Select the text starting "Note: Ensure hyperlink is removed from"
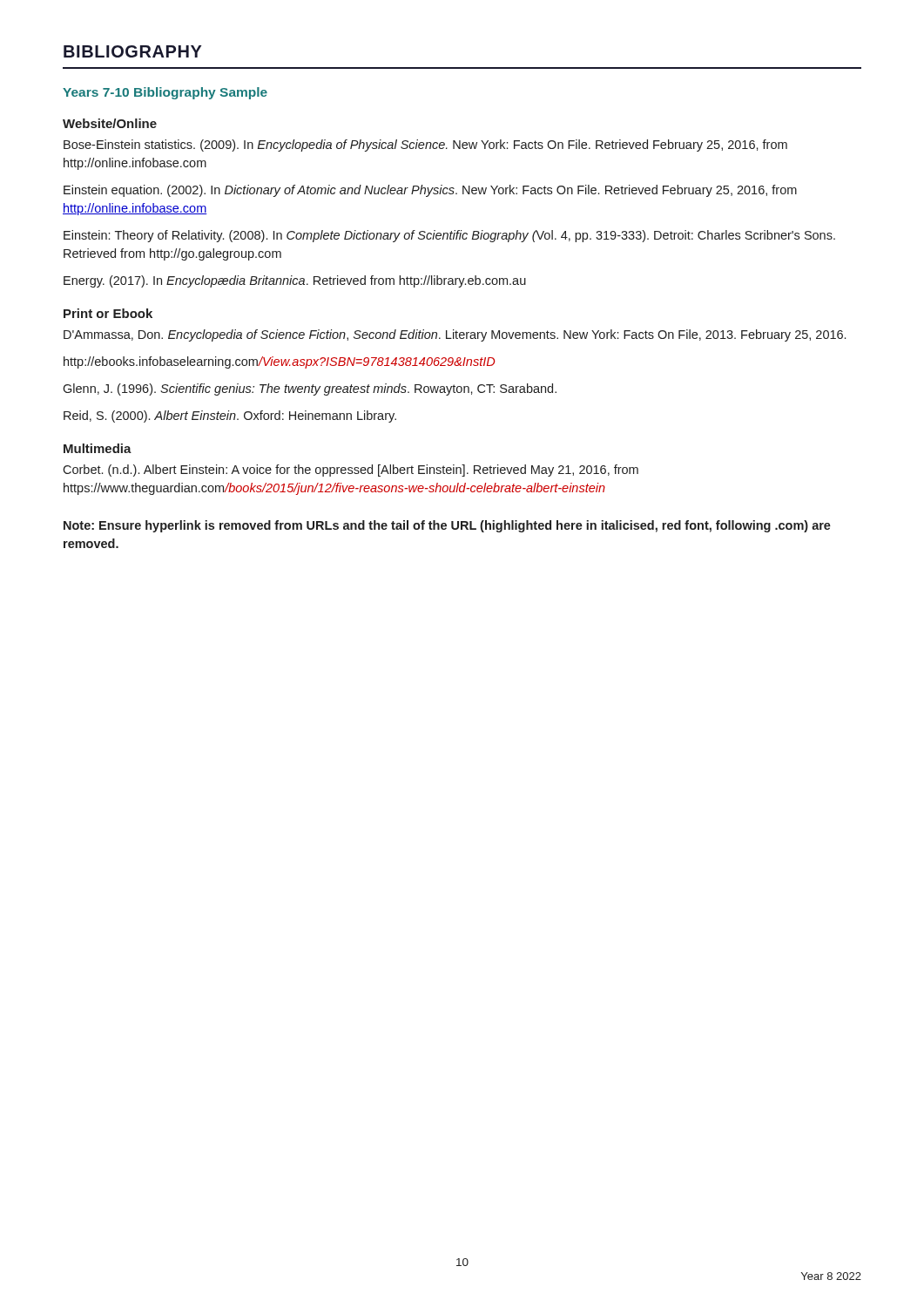 click(462, 535)
